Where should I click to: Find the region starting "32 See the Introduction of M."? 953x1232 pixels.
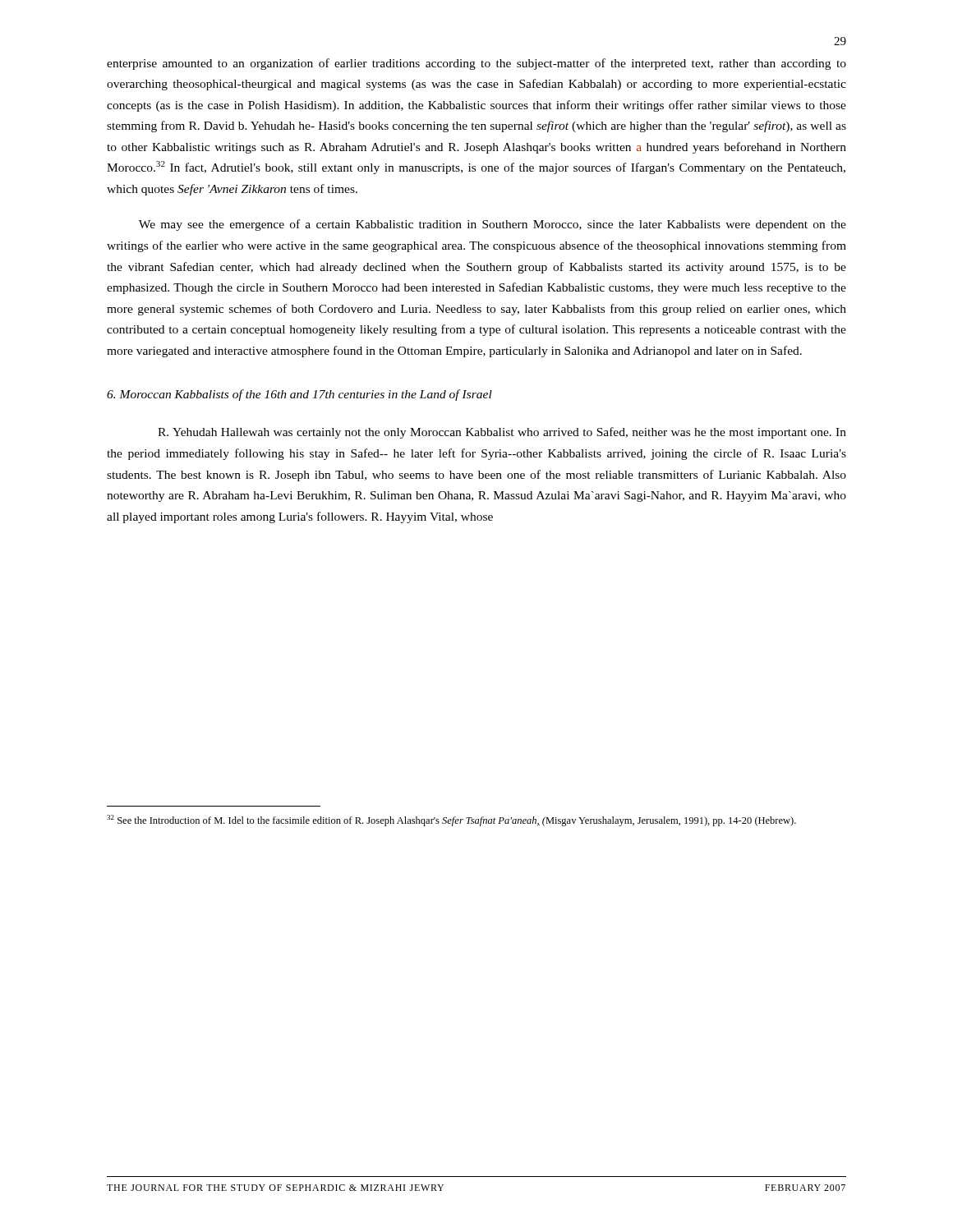pos(452,820)
